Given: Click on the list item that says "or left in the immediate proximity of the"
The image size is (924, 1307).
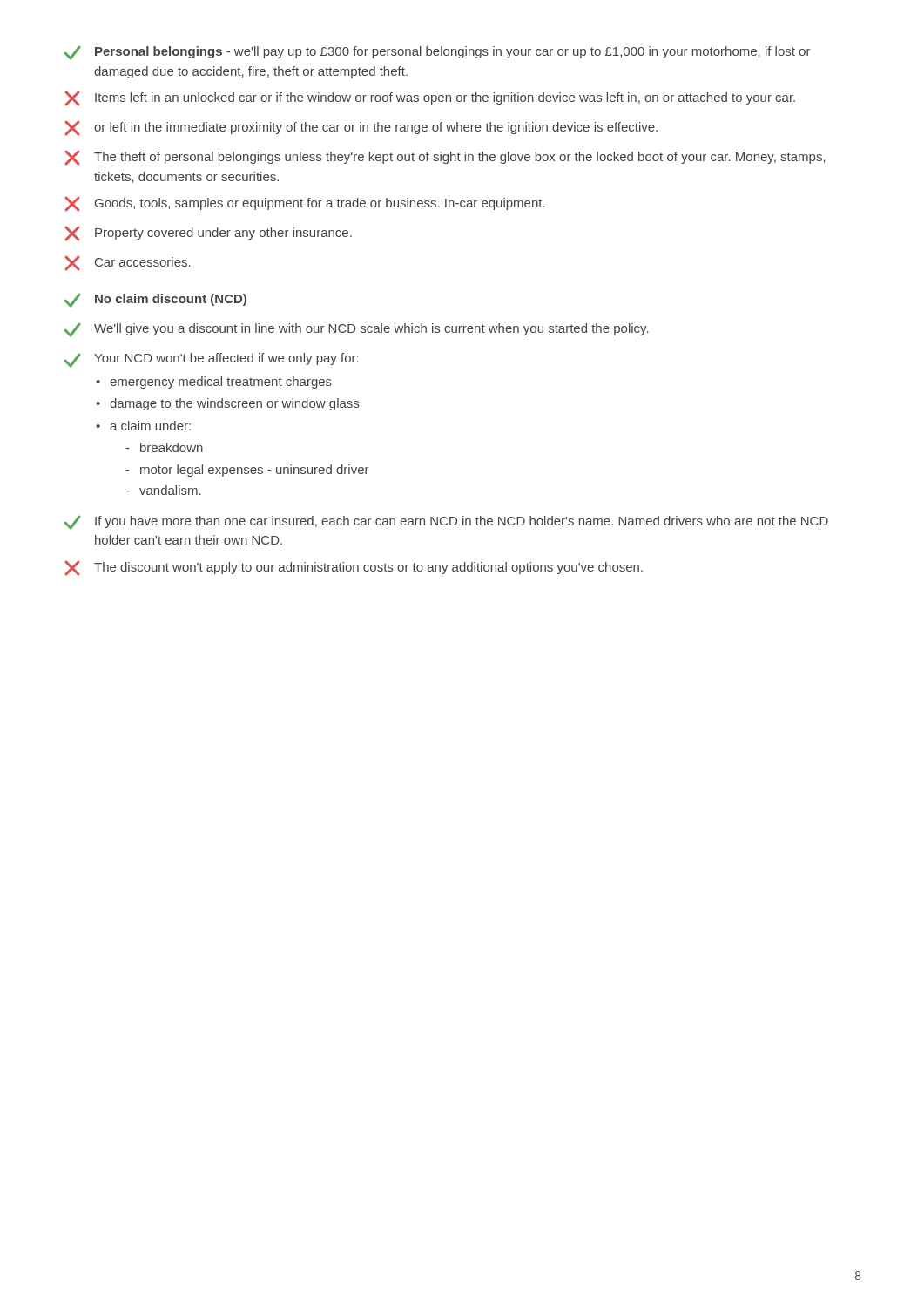Looking at the screenshot, I should (462, 129).
